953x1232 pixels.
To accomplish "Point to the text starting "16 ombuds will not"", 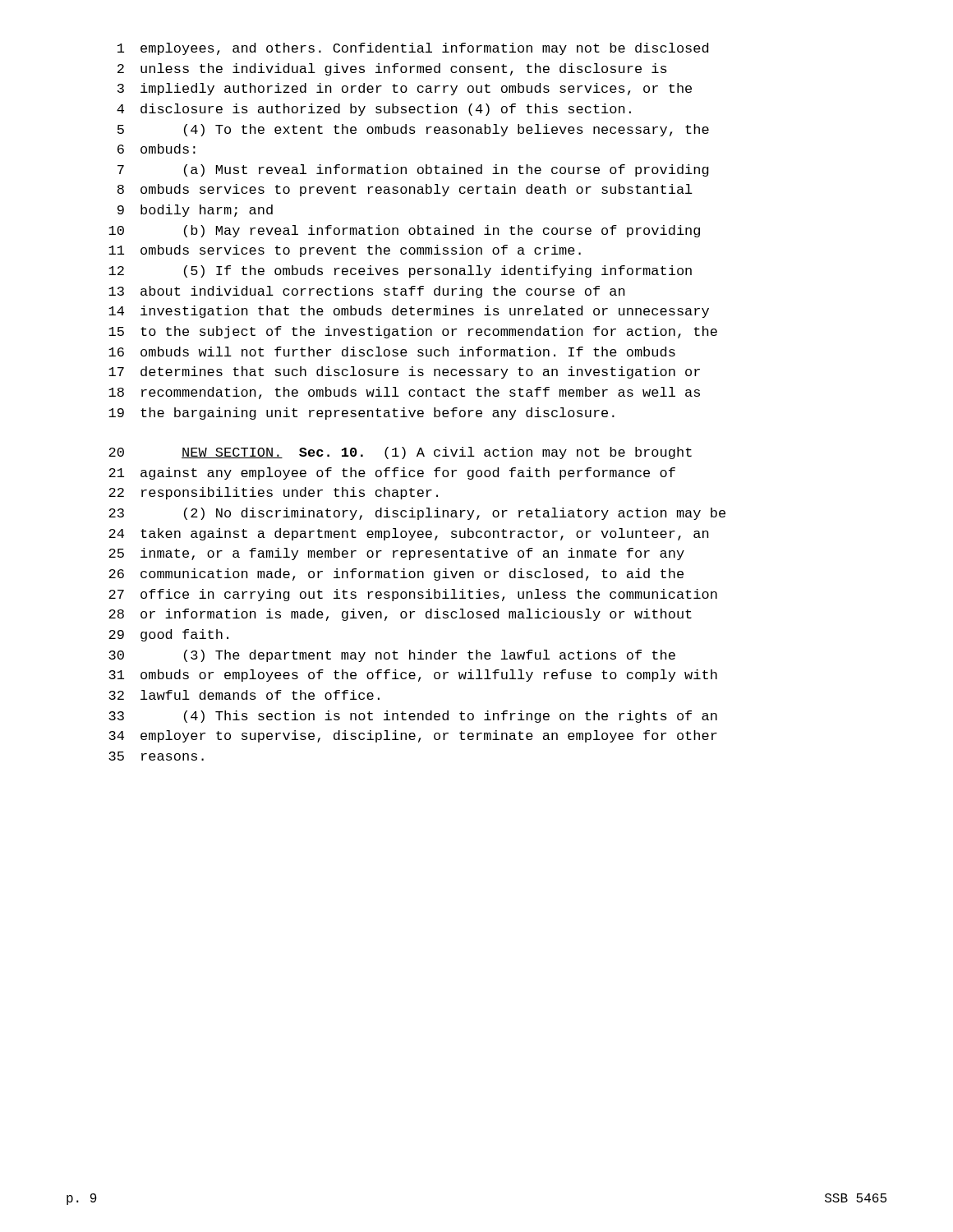I will [x=485, y=353].
